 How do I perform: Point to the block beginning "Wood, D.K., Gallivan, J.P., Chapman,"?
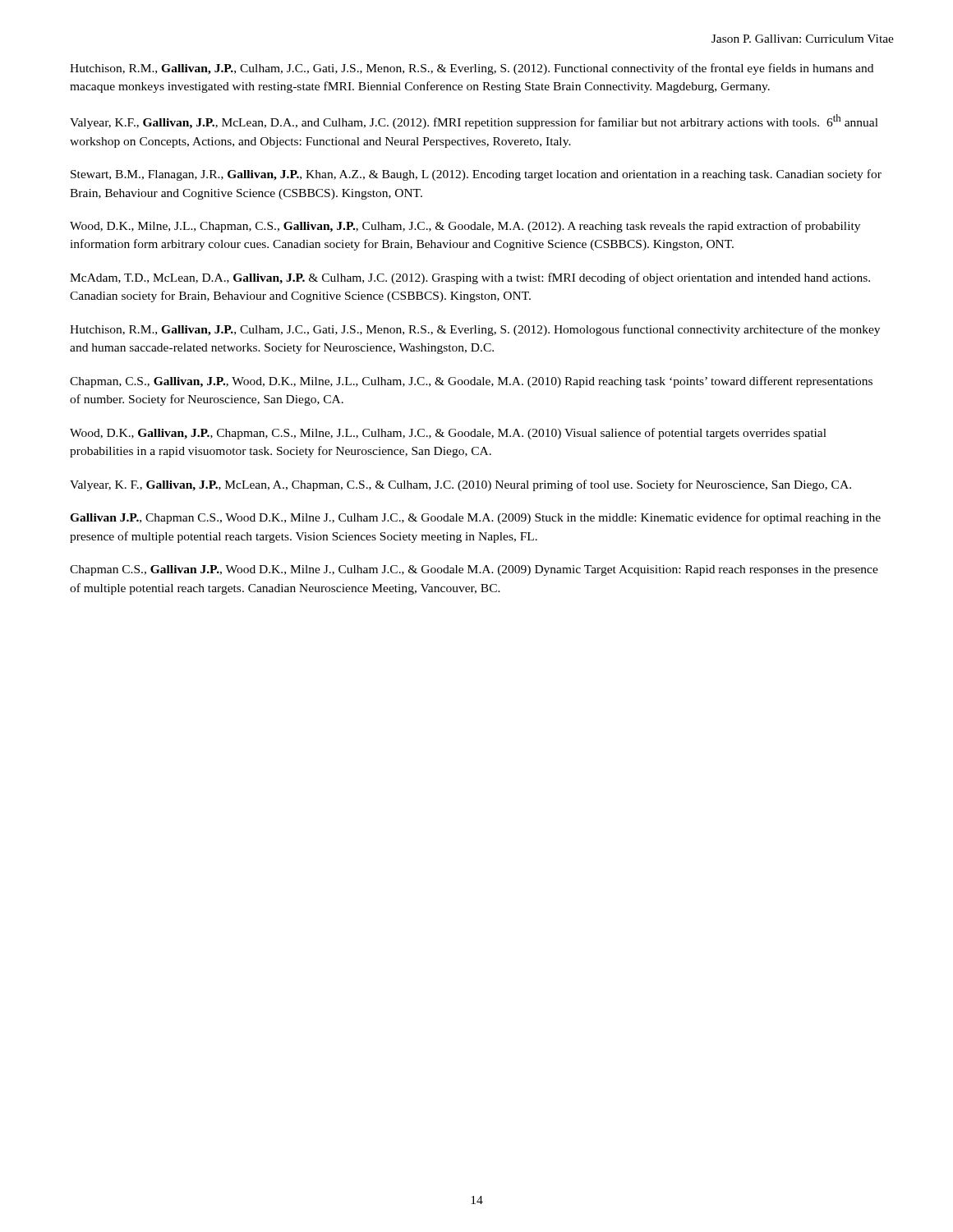tap(448, 441)
